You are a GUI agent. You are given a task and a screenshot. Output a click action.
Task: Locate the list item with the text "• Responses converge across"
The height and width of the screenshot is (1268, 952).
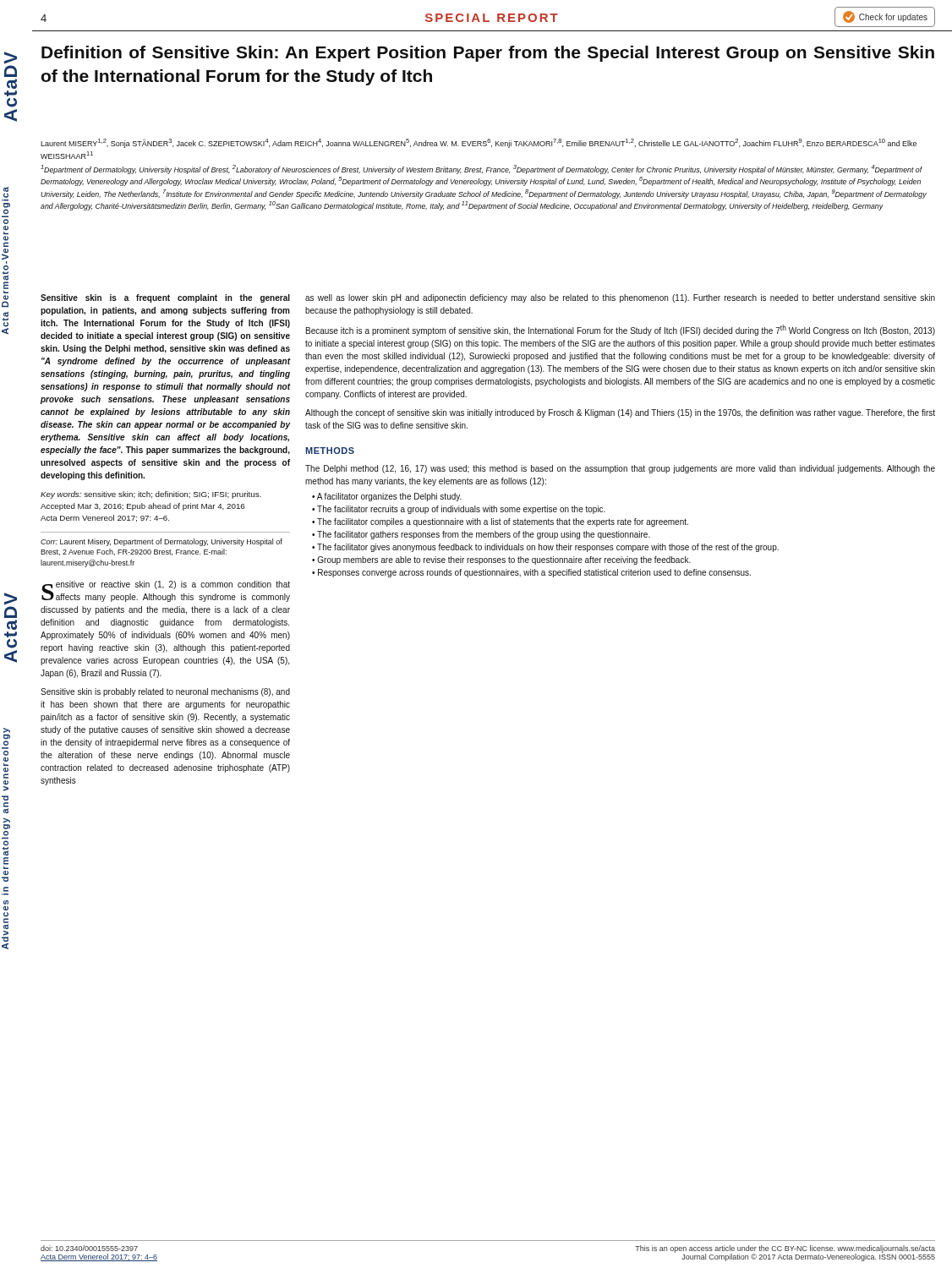(532, 573)
